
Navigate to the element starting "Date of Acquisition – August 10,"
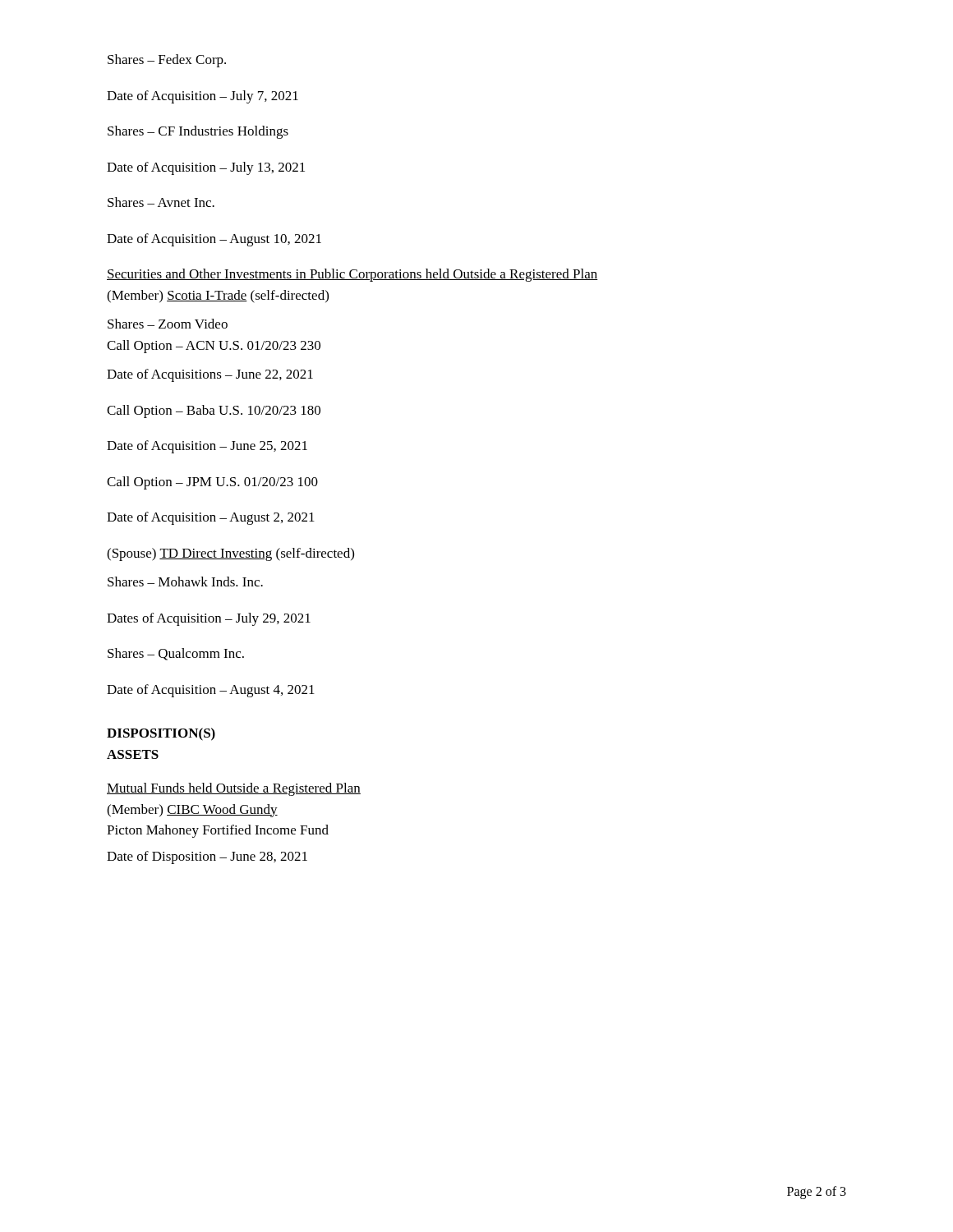click(214, 240)
